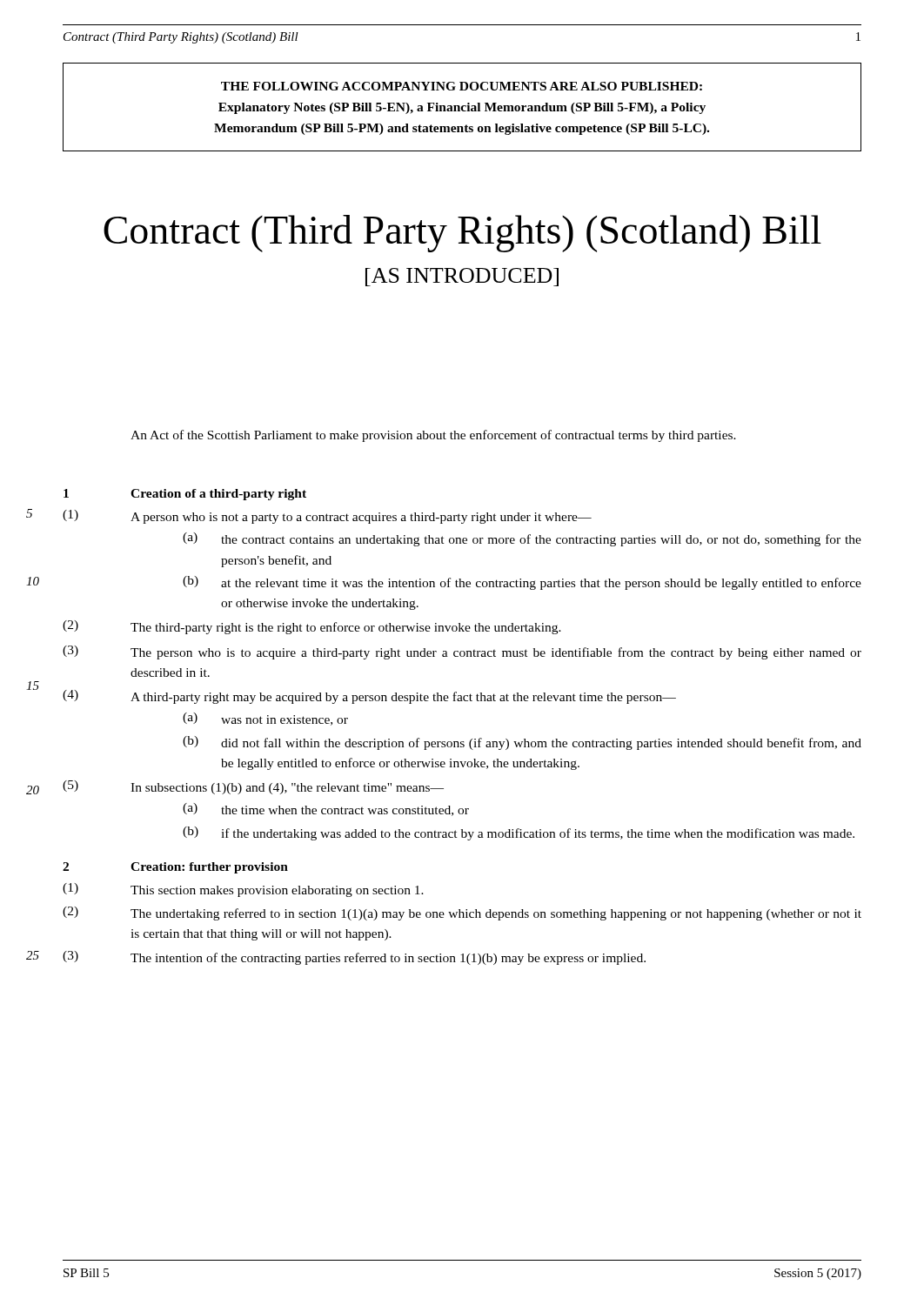Screen dimensions: 1305x924
Task: Navigate to the element starting "An Act of the Scottish"
Action: [433, 435]
